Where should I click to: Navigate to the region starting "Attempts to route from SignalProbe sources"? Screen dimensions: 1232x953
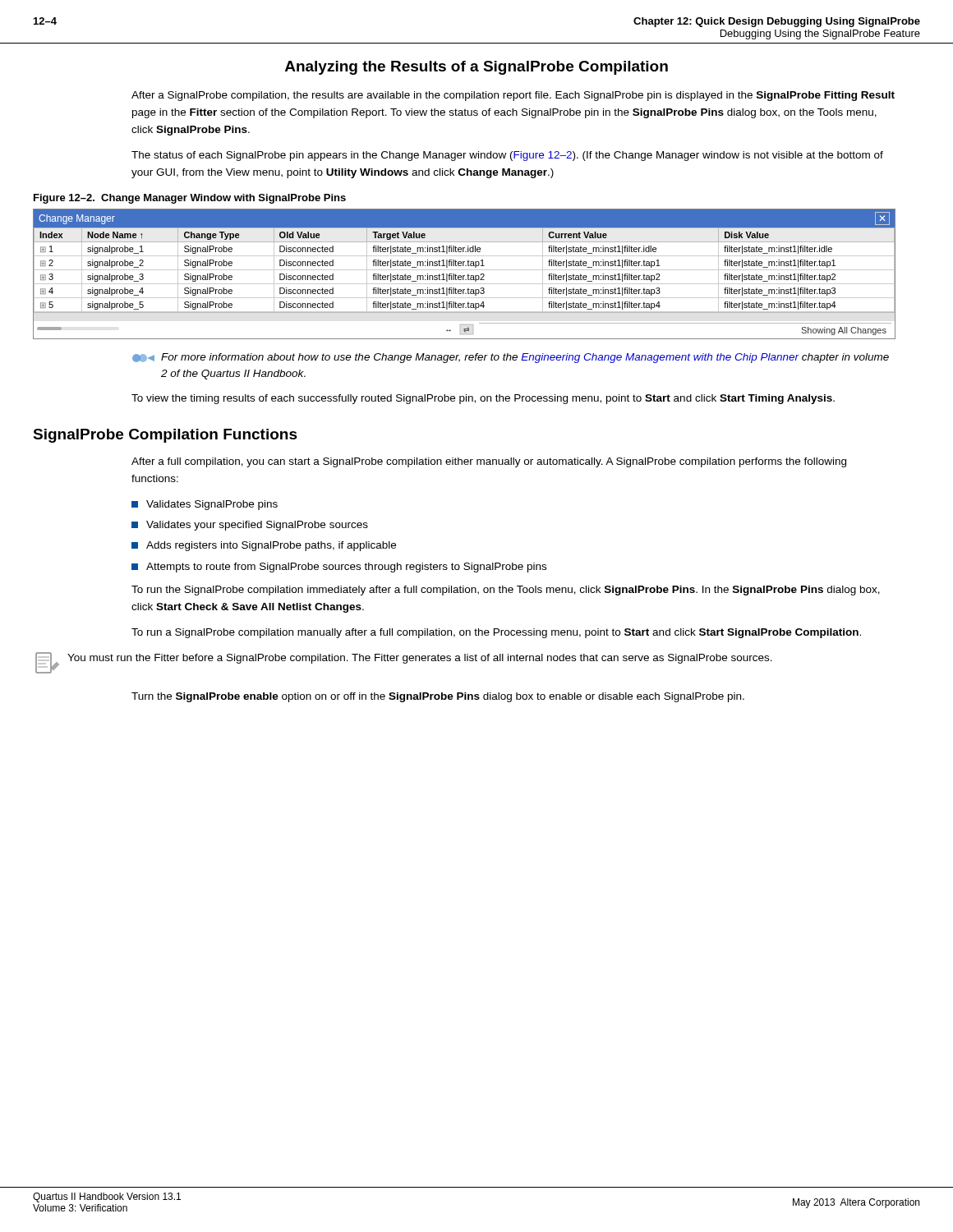click(339, 567)
